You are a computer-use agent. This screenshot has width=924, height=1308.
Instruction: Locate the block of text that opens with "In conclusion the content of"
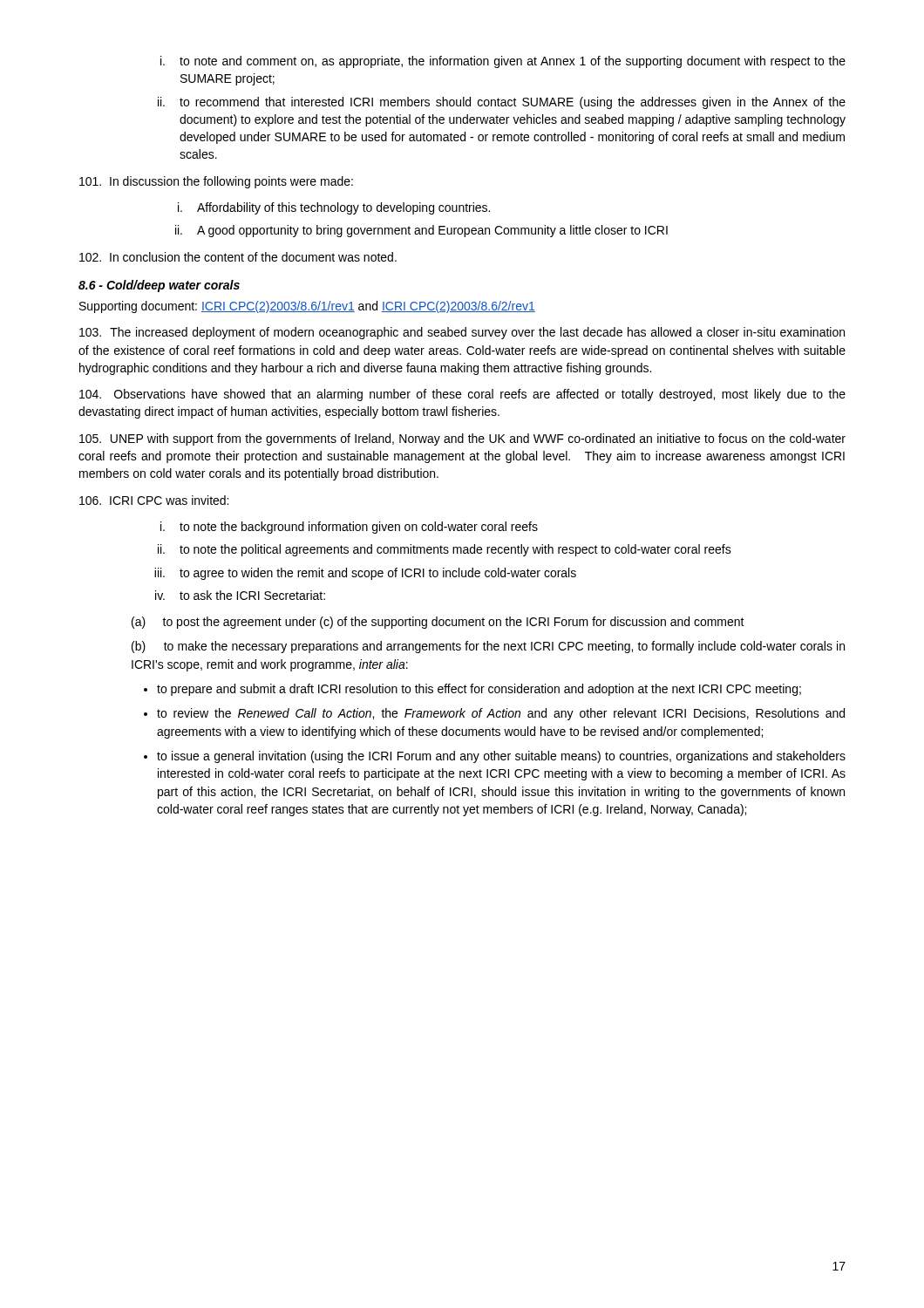click(x=238, y=257)
